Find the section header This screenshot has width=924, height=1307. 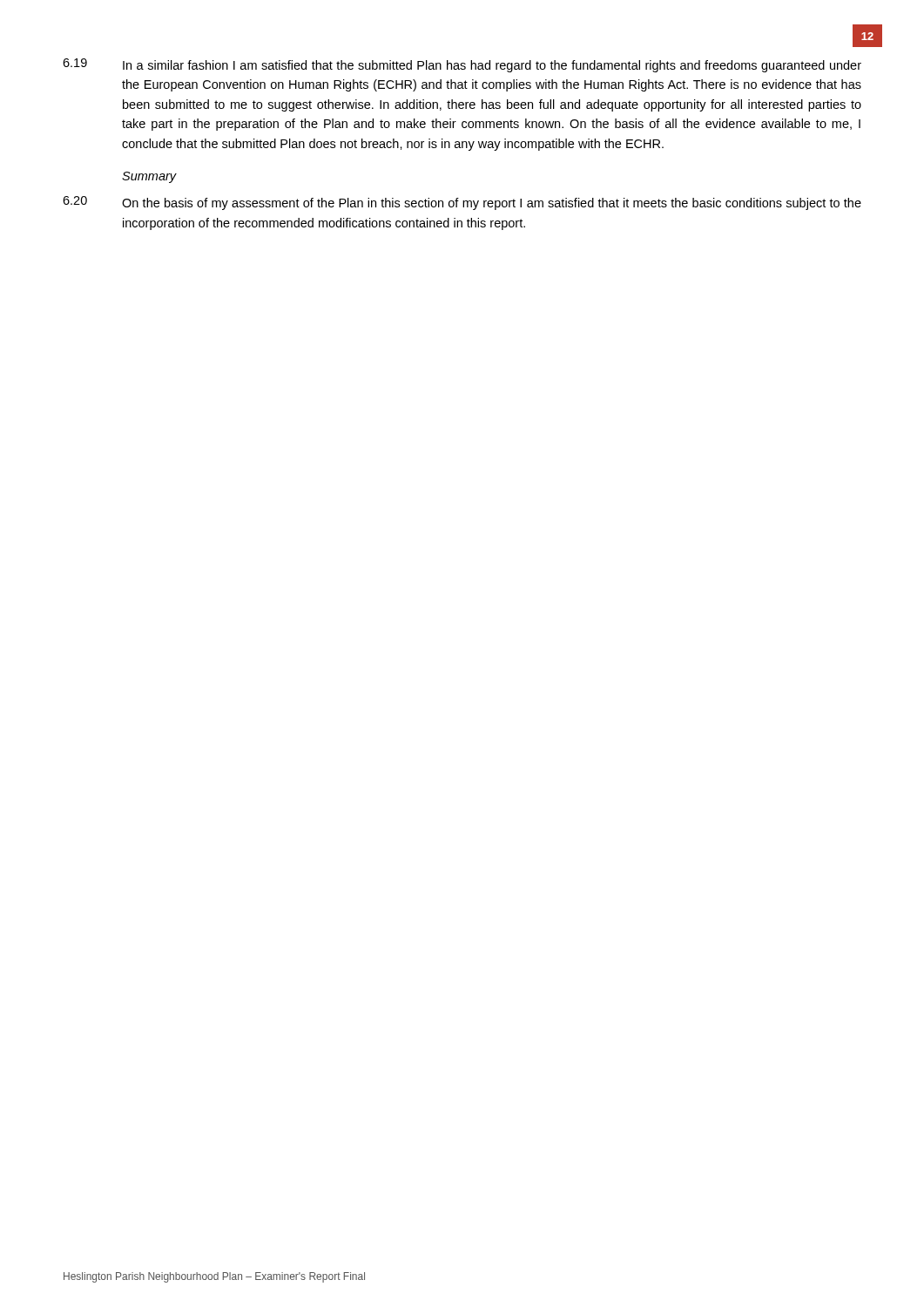(x=149, y=176)
